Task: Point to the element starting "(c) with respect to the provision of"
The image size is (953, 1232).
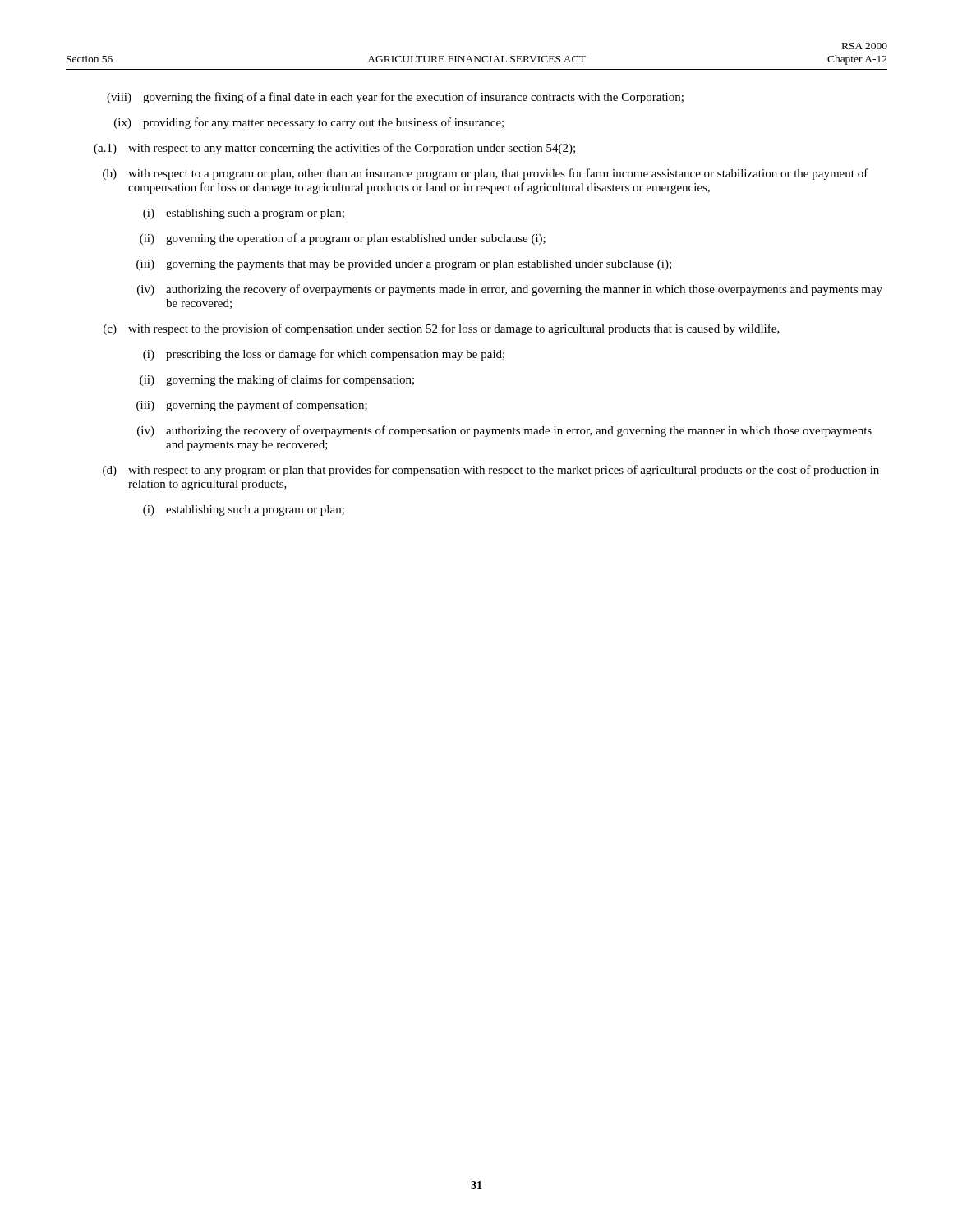Action: (x=476, y=329)
